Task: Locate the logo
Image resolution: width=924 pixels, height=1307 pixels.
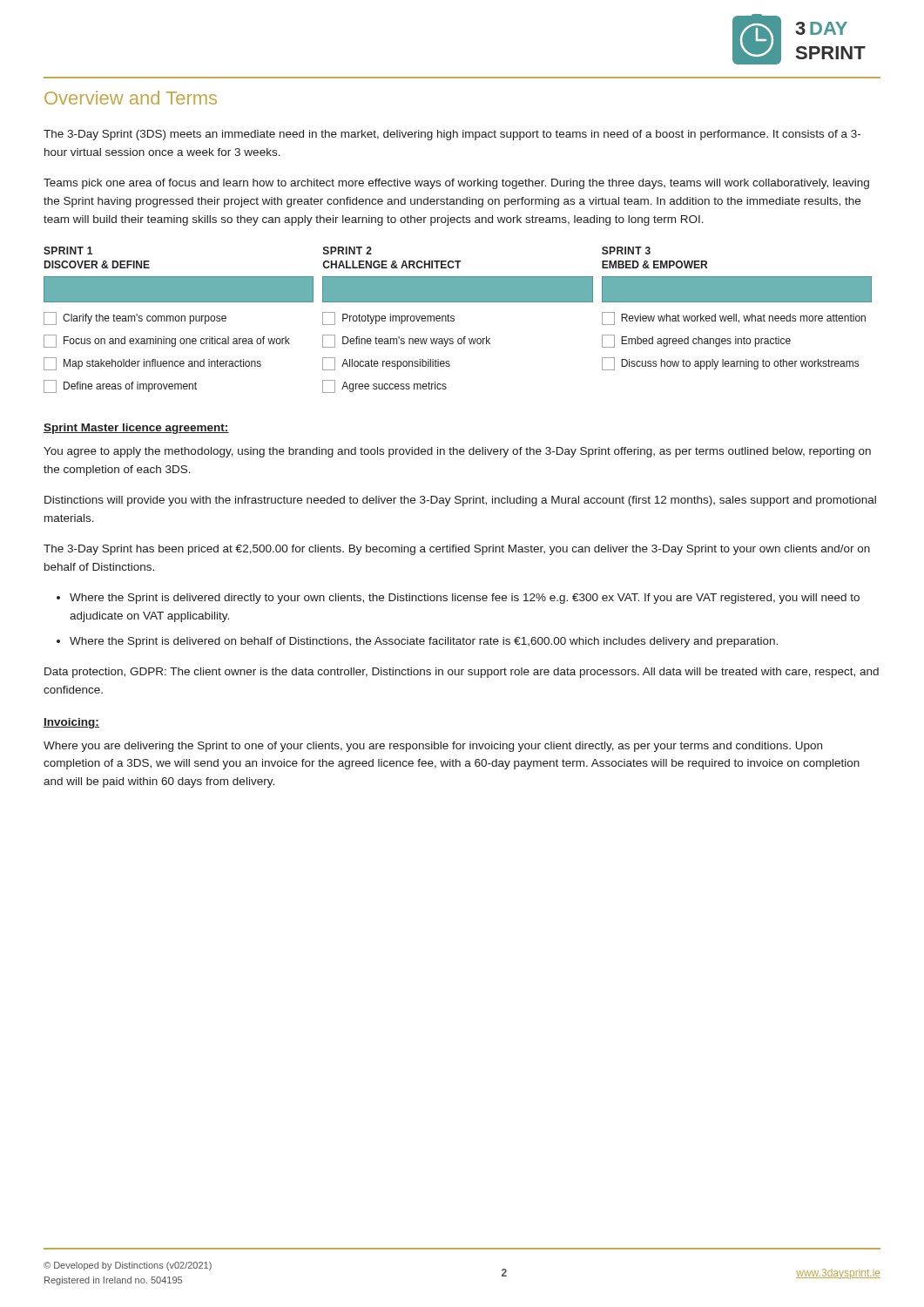Action: 806,41
